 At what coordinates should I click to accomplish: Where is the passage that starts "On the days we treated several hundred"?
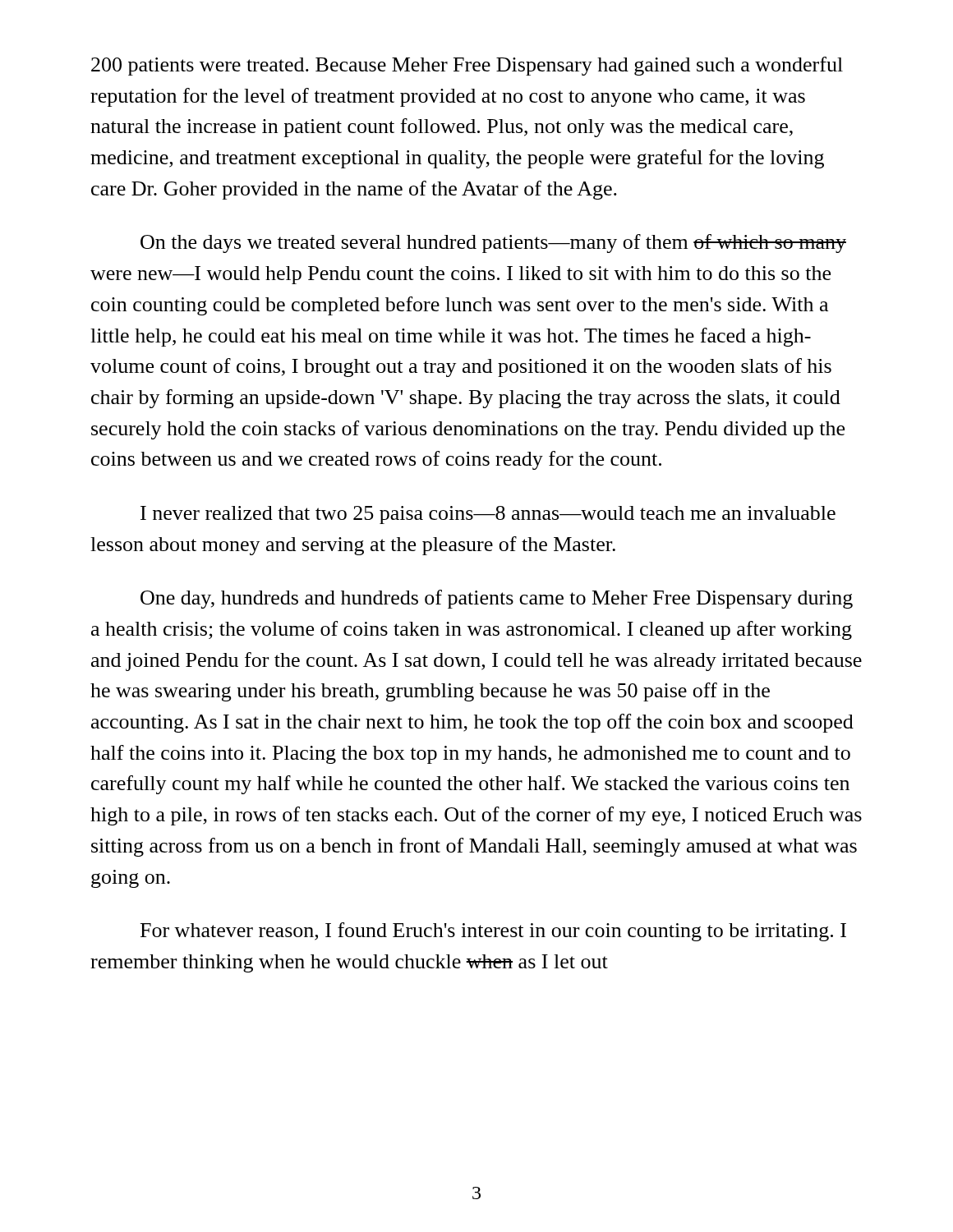click(468, 351)
